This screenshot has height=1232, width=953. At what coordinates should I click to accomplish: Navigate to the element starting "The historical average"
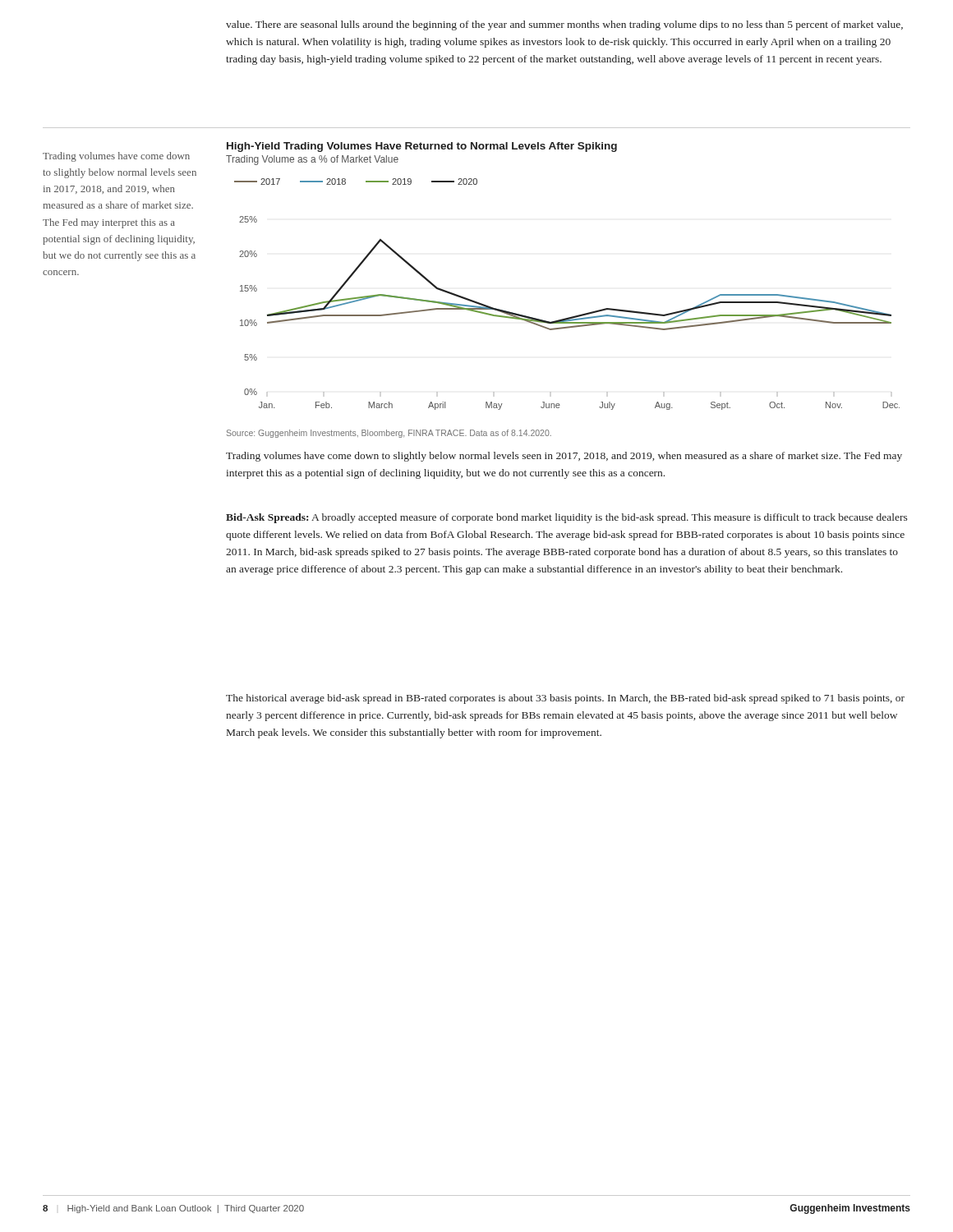[565, 715]
